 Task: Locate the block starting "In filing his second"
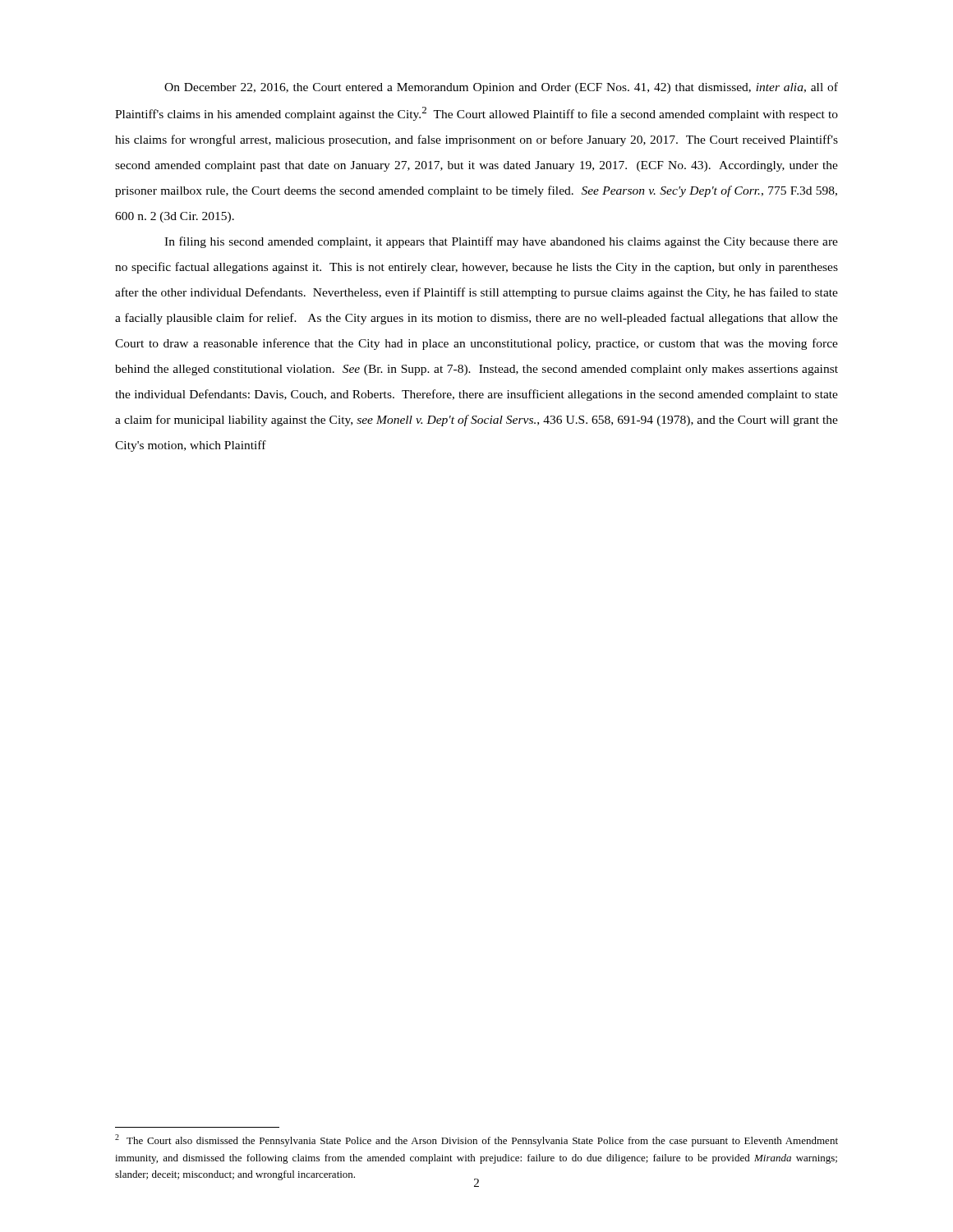(x=476, y=343)
